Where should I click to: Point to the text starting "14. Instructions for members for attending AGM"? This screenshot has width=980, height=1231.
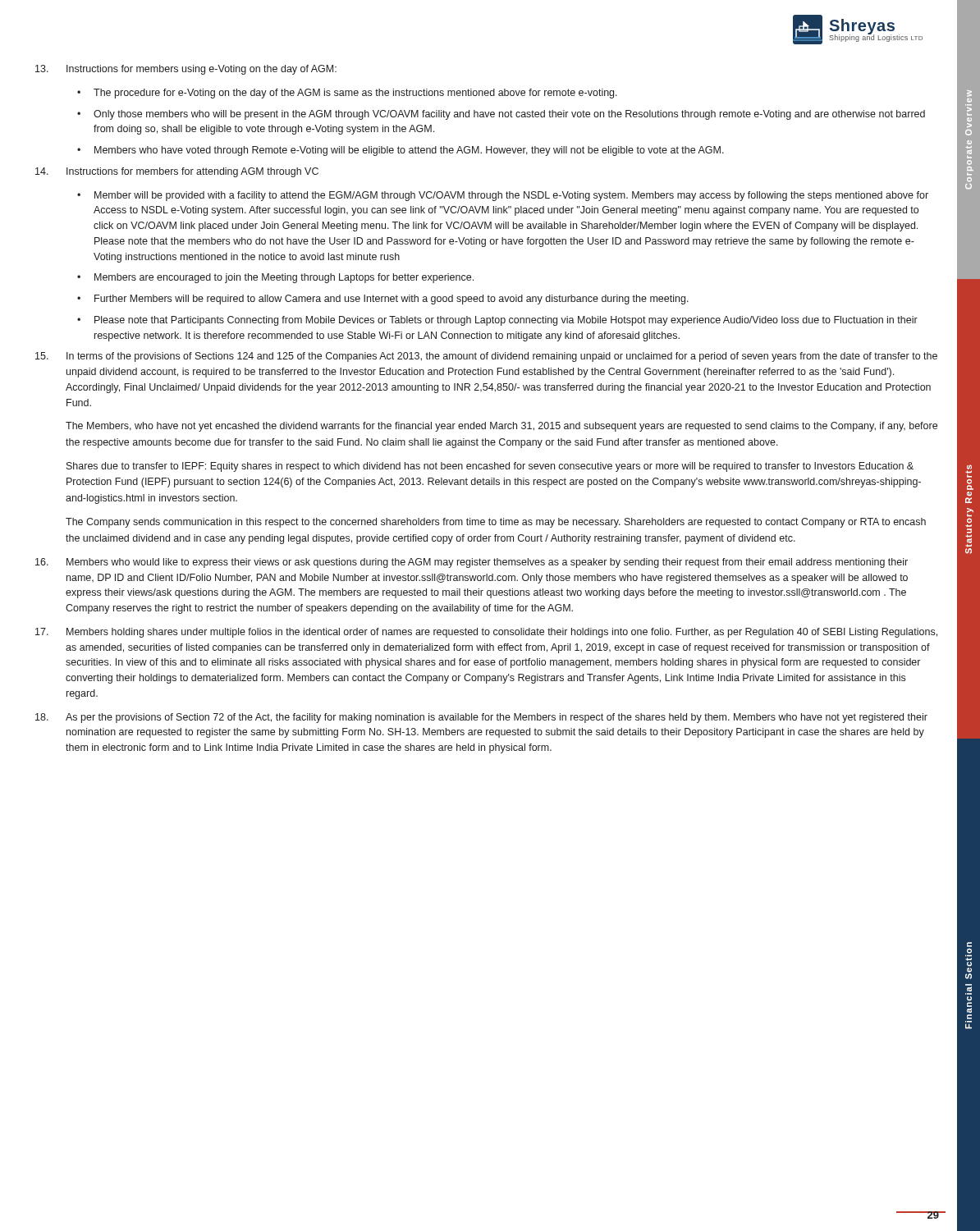point(177,172)
